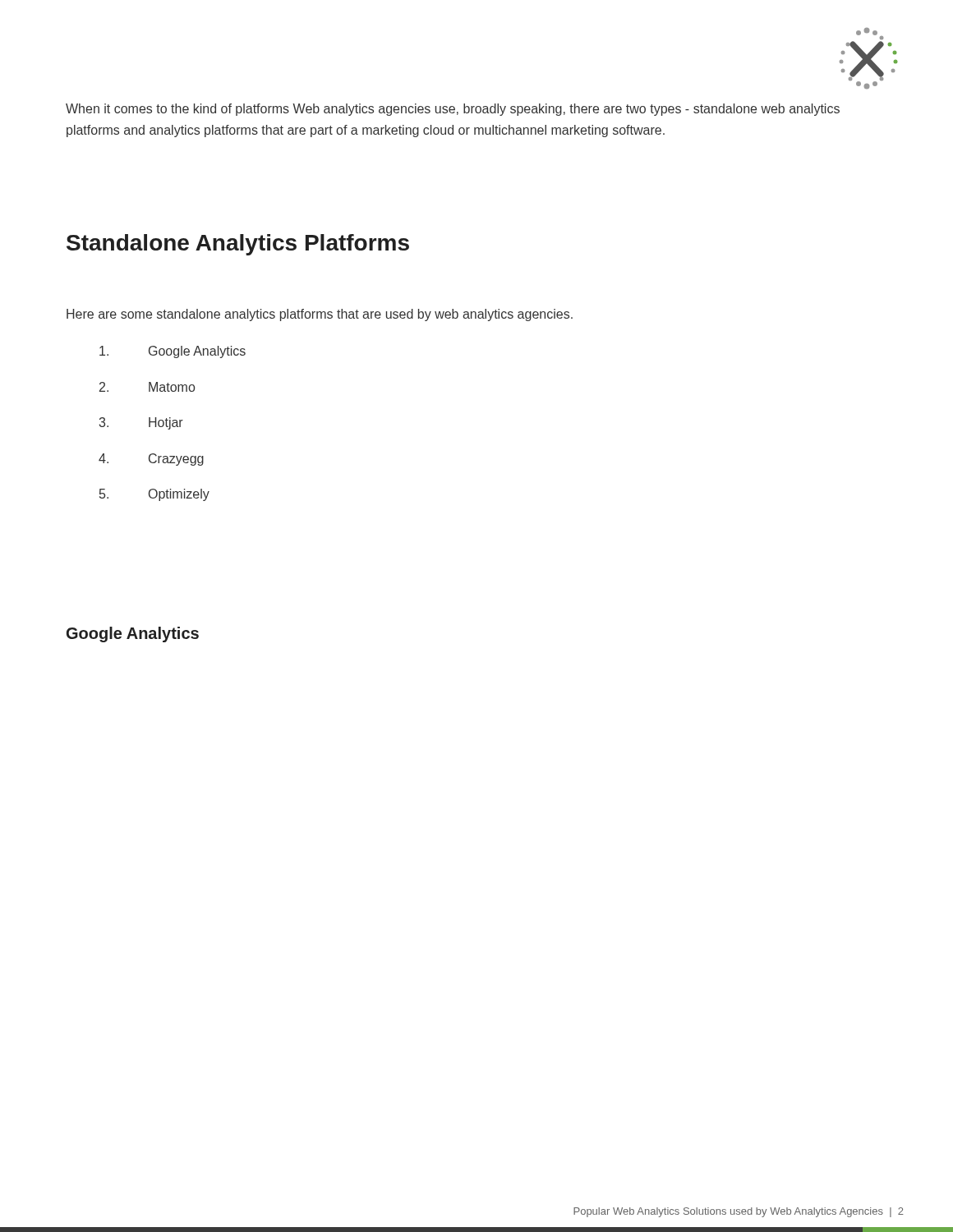This screenshot has height=1232, width=953.
Task: Find the text block that says "When it comes to the kind of"
Action: pyautogui.click(x=453, y=119)
